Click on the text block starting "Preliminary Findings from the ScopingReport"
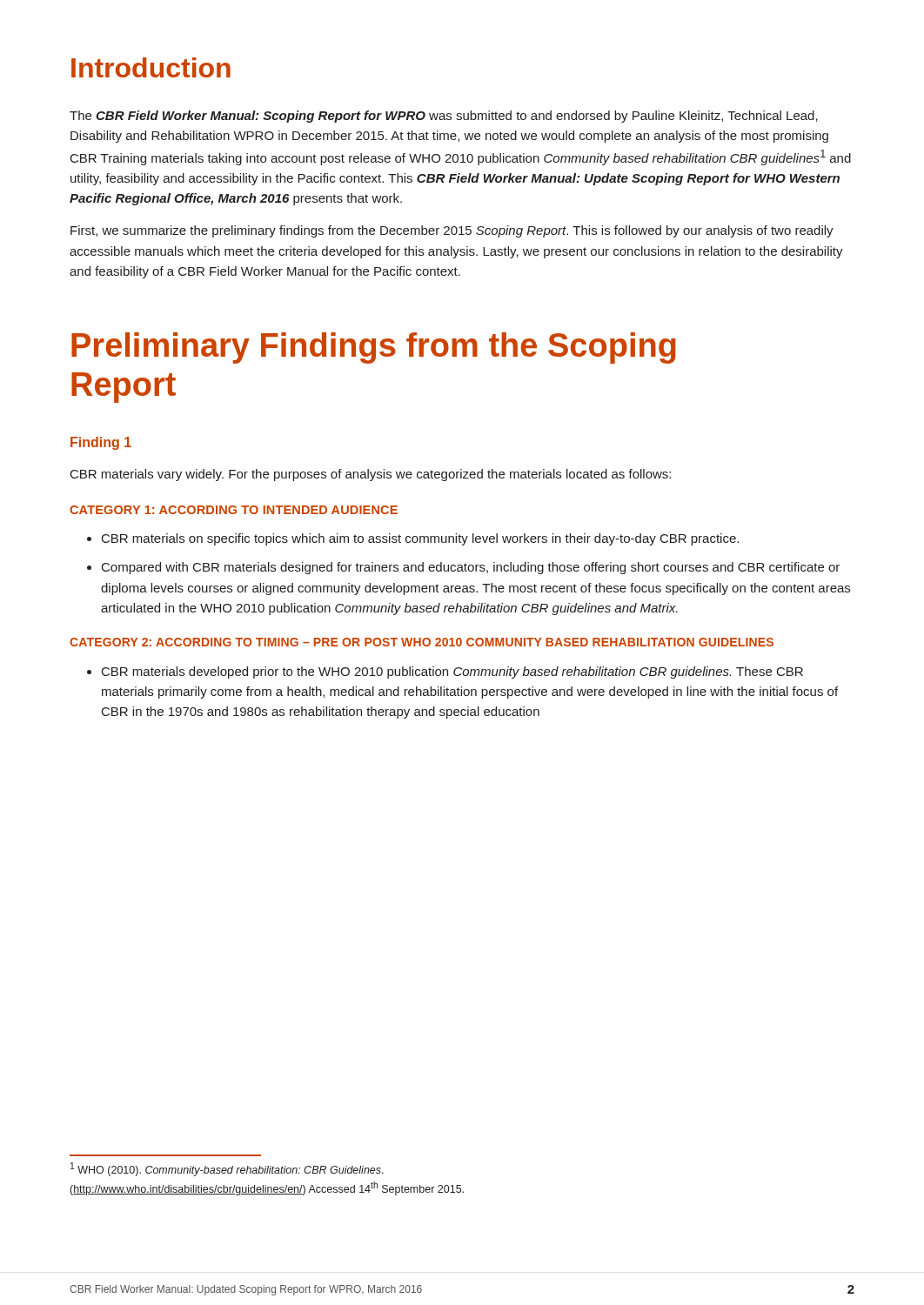This screenshot has height=1305, width=924. pyautogui.click(x=462, y=365)
